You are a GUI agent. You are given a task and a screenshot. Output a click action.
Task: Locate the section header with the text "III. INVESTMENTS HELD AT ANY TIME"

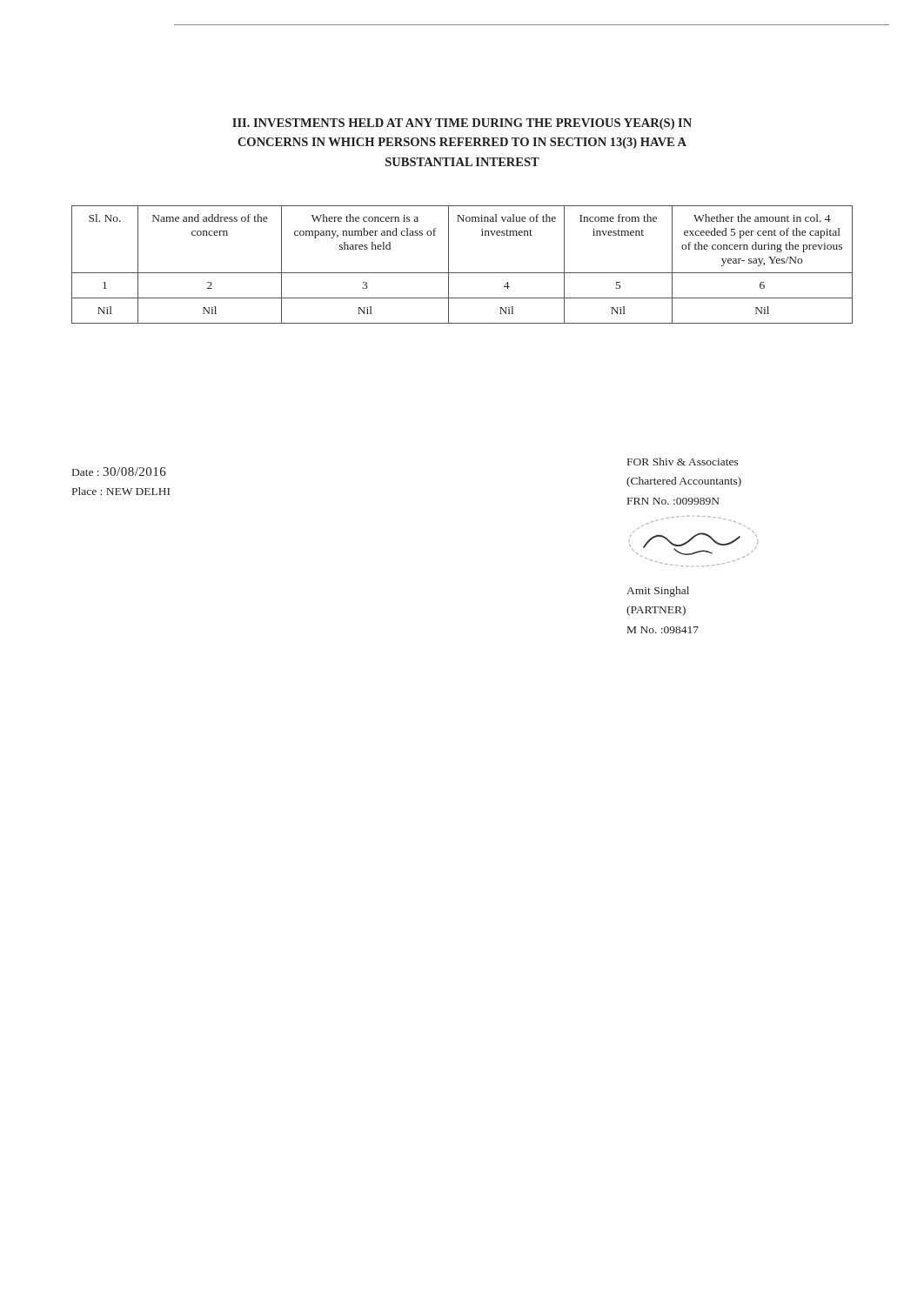[462, 142]
